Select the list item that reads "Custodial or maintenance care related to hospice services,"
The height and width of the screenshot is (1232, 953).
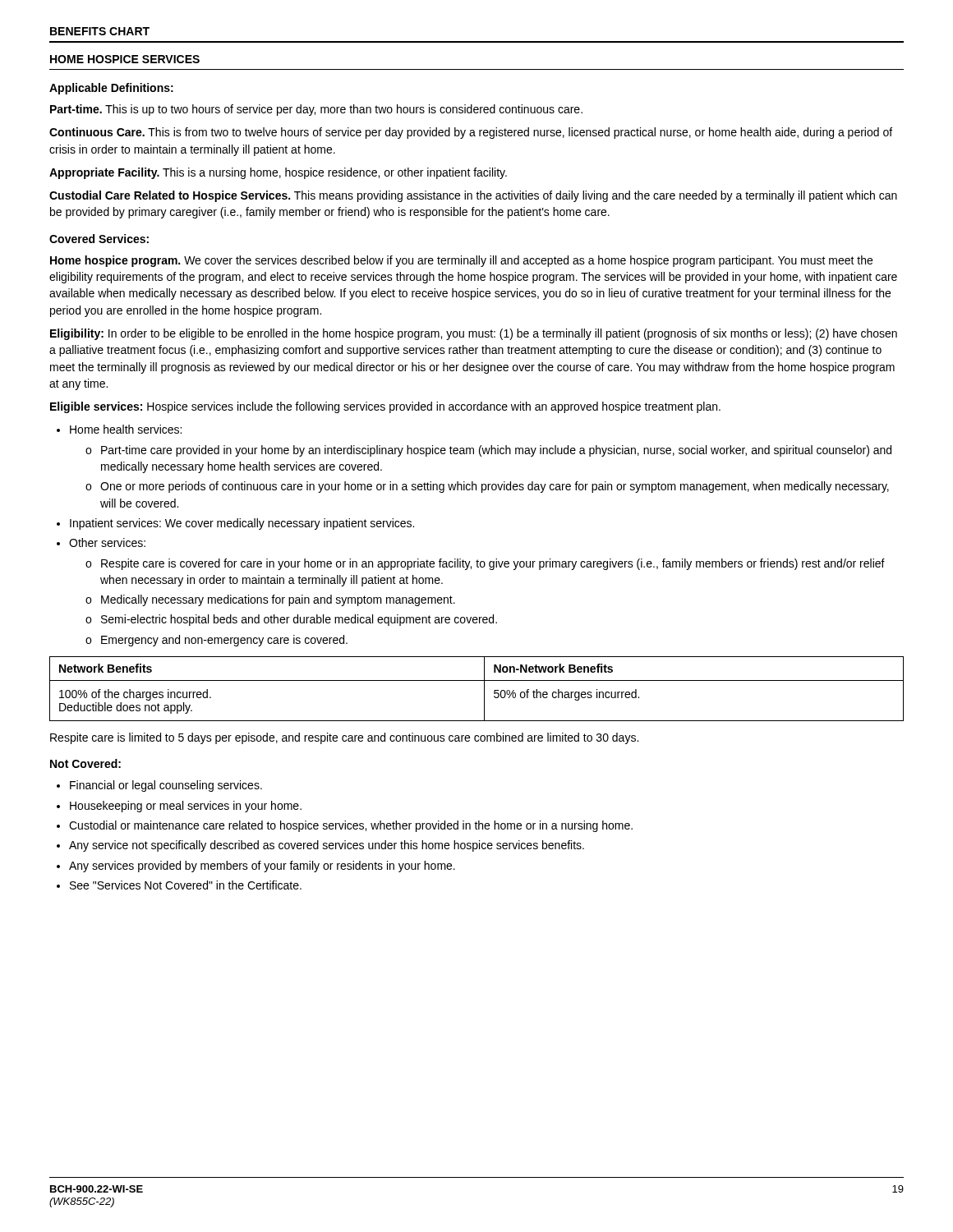click(x=351, y=825)
